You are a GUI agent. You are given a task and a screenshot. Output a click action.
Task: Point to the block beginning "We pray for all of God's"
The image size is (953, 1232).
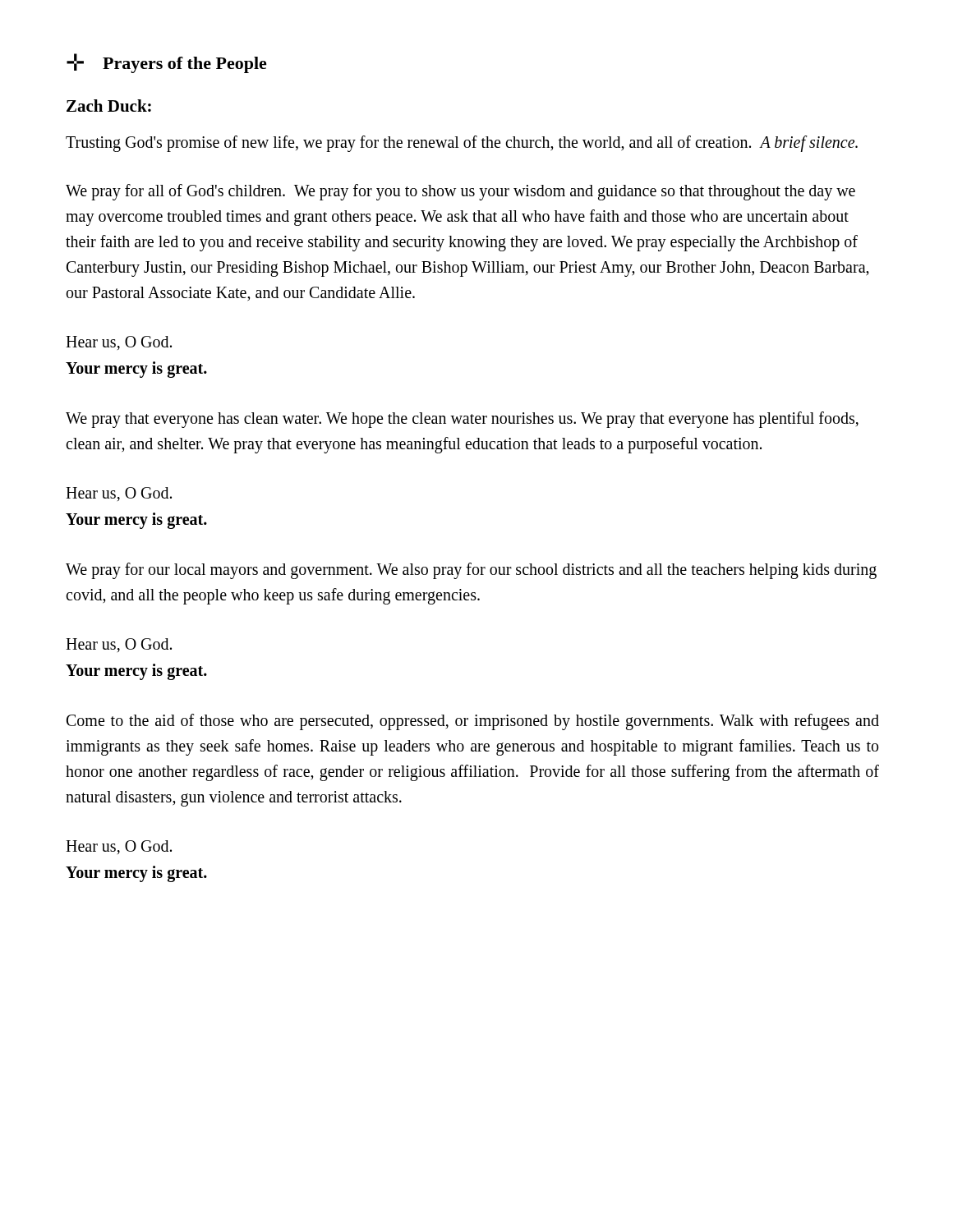pyautogui.click(x=468, y=241)
